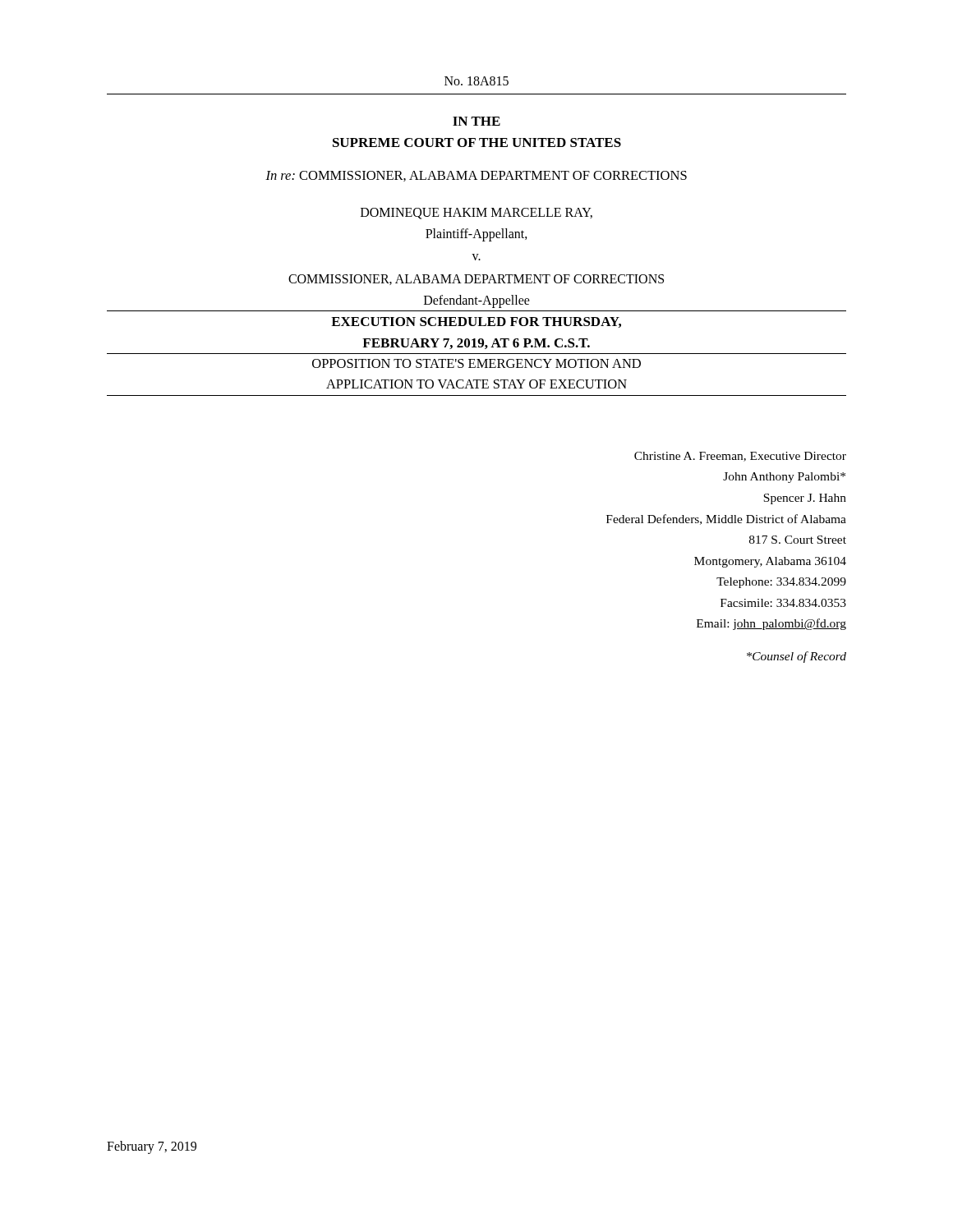Locate the section header that reads "EXECUTION SCHEDULED FOR THURSDAY,"

tap(476, 332)
